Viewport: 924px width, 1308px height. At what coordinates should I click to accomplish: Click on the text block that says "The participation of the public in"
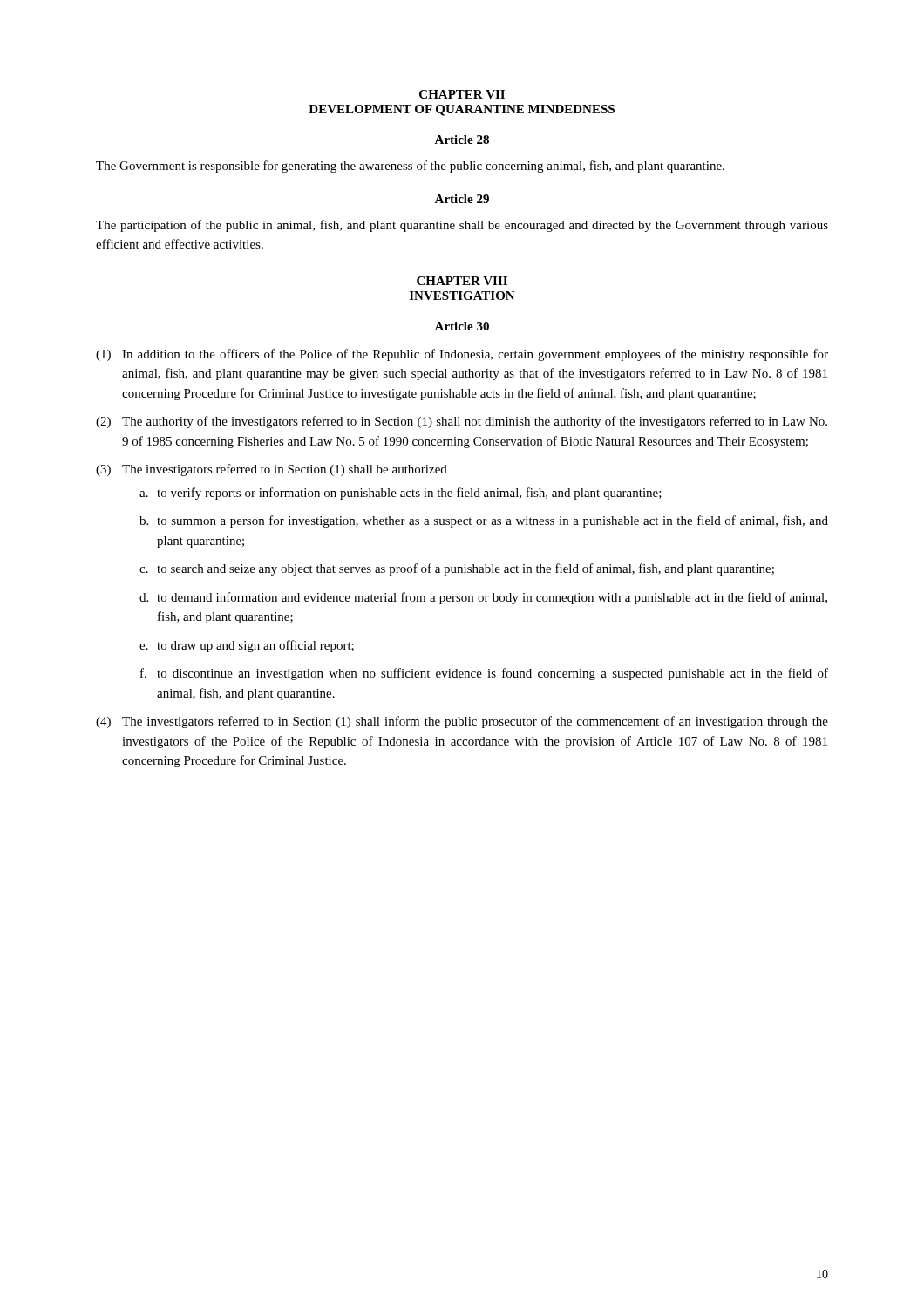click(462, 234)
